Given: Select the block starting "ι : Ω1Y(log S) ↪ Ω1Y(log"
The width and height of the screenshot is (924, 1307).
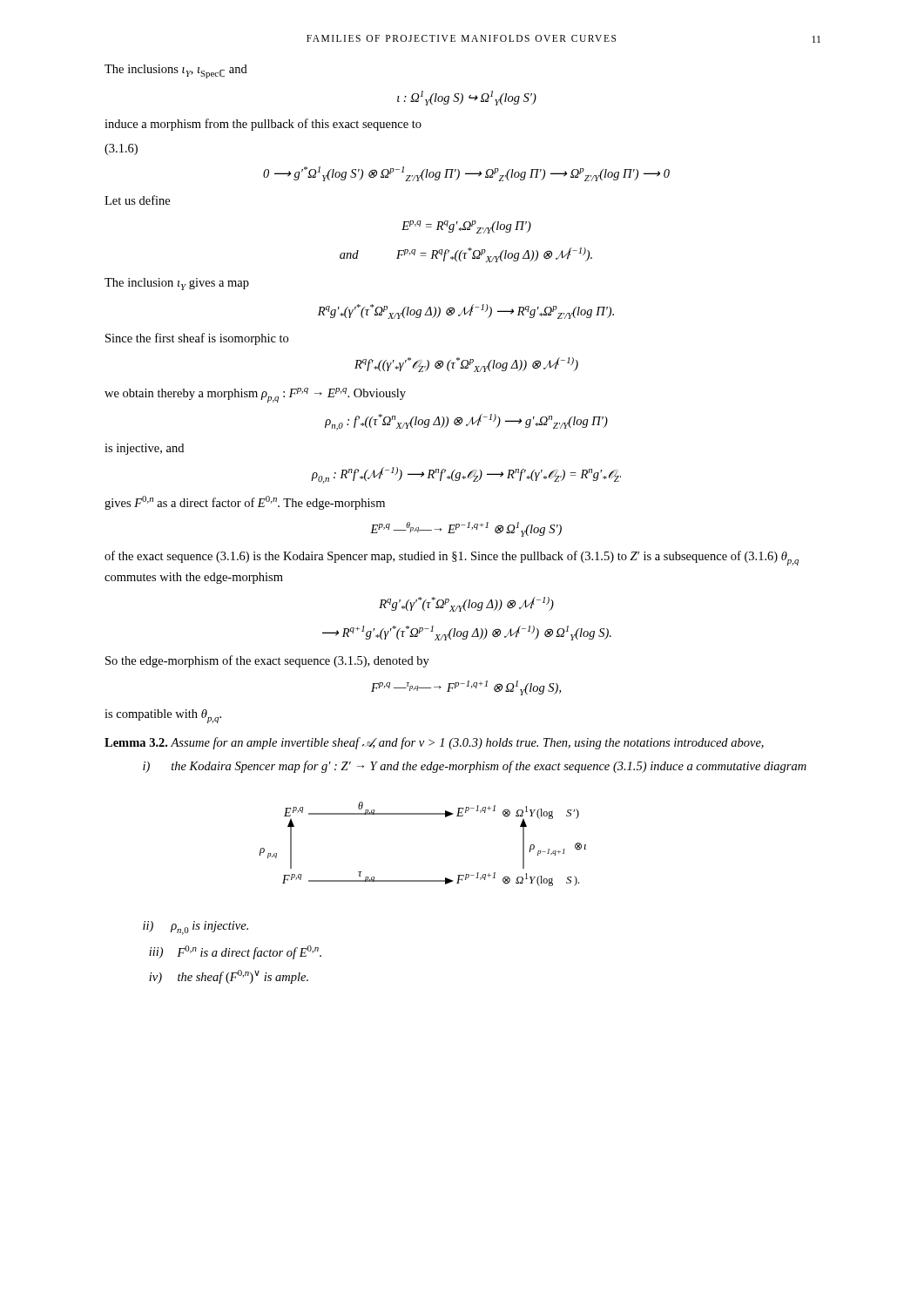Looking at the screenshot, I should coord(466,97).
